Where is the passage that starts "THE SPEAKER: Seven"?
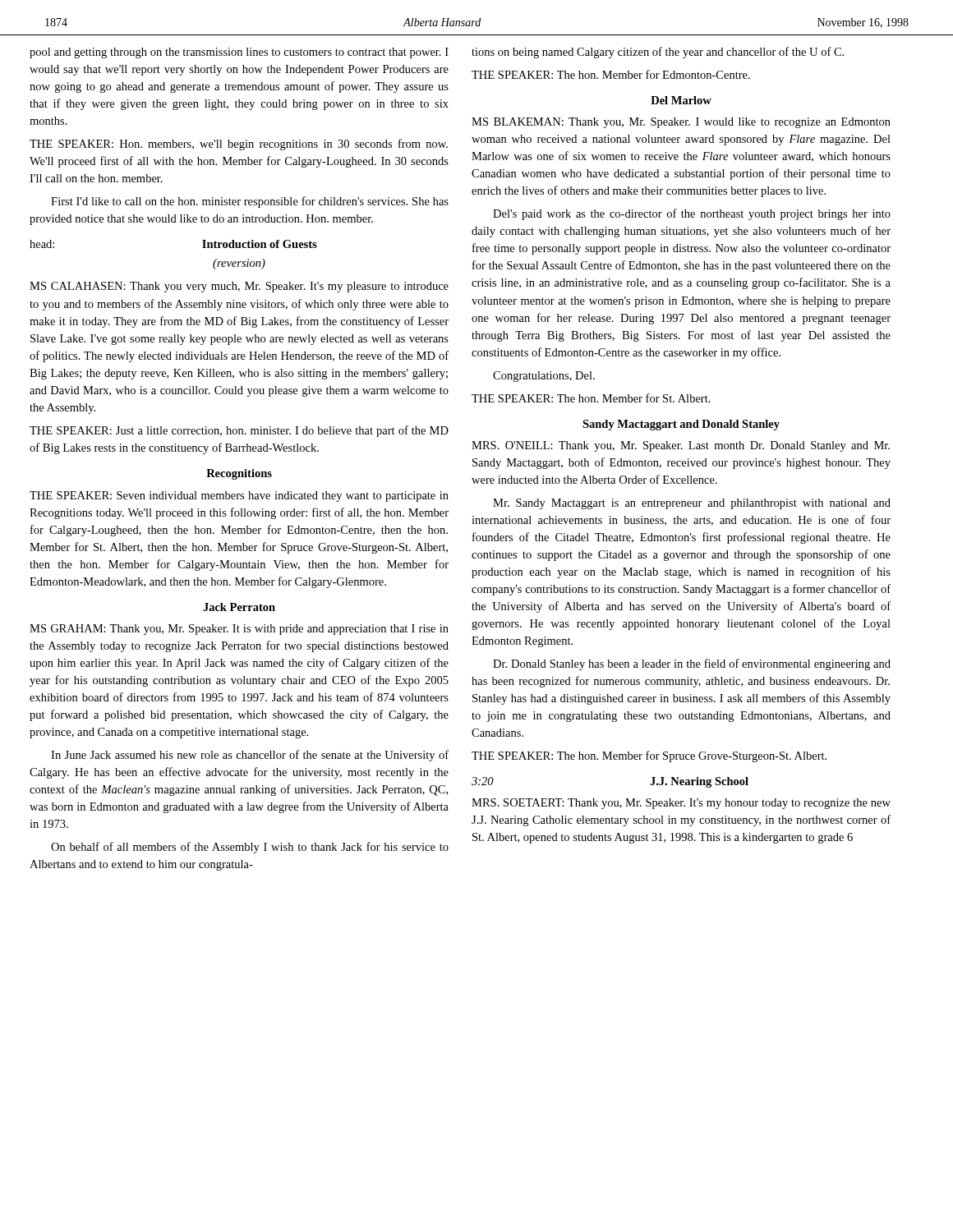The height and width of the screenshot is (1232, 953). (239, 539)
